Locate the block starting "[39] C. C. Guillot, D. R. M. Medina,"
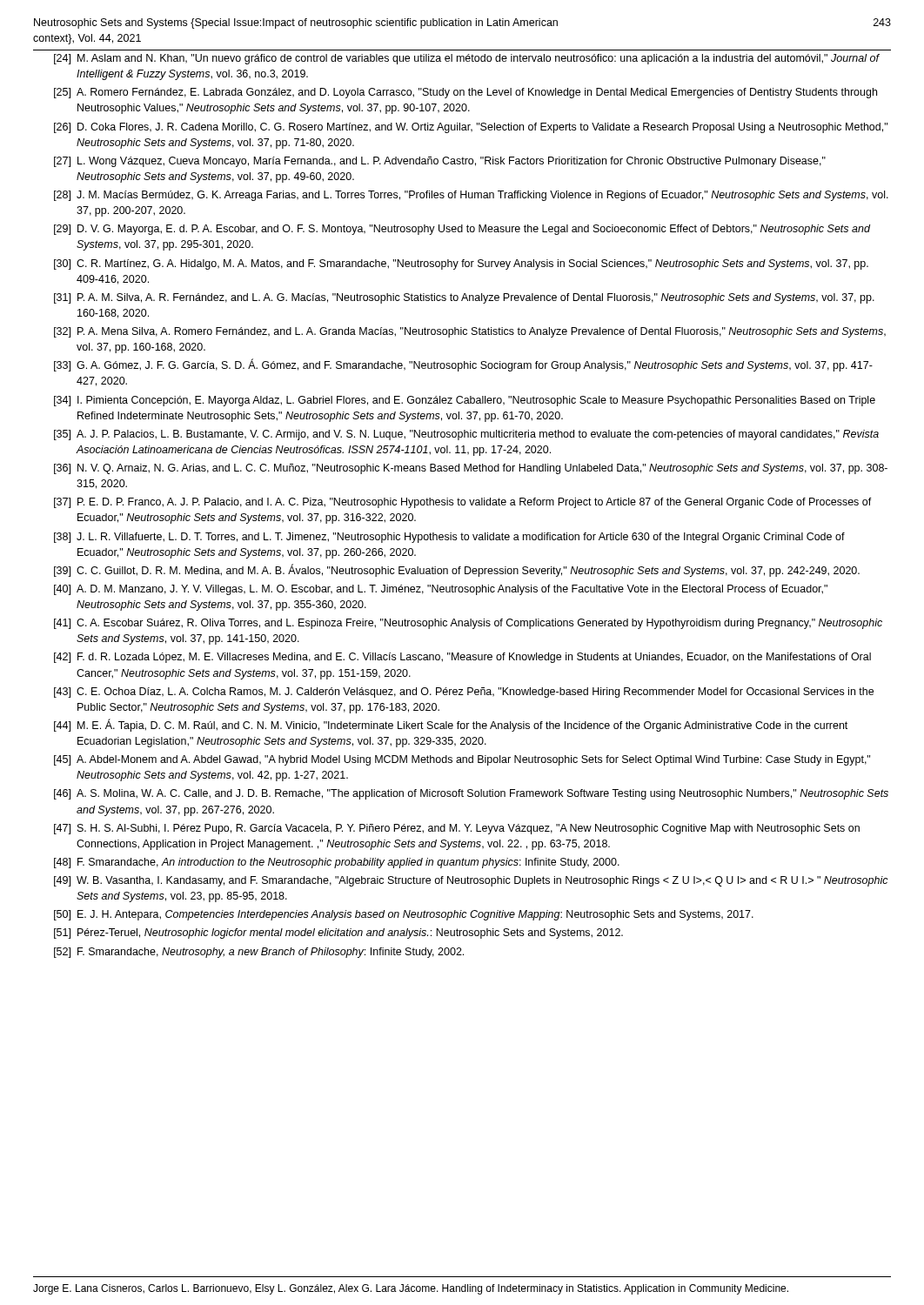Image resolution: width=924 pixels, height=1305 pixels. [x=462, y=571]
